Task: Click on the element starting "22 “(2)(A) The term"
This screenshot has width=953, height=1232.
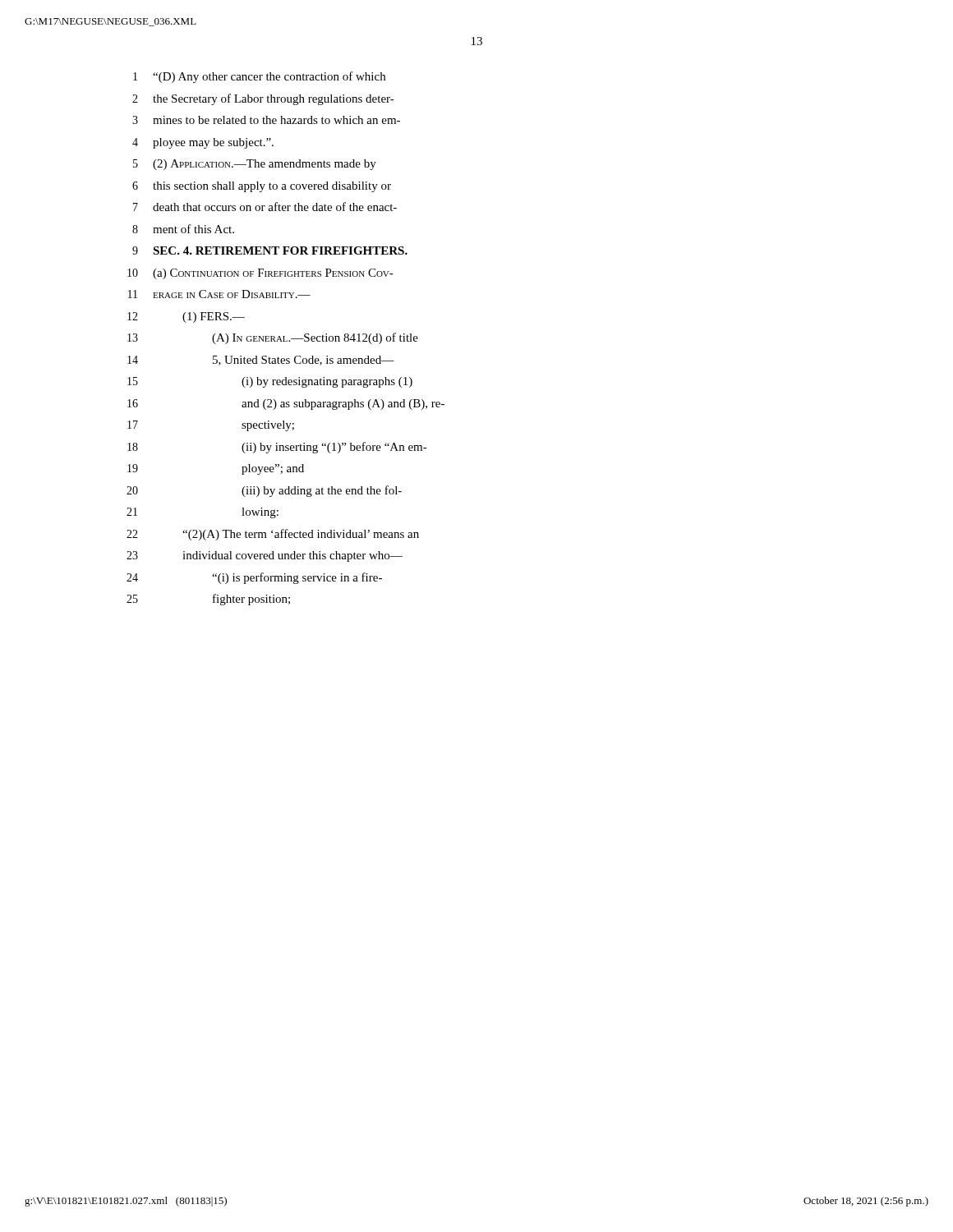Action: (273, 535)
